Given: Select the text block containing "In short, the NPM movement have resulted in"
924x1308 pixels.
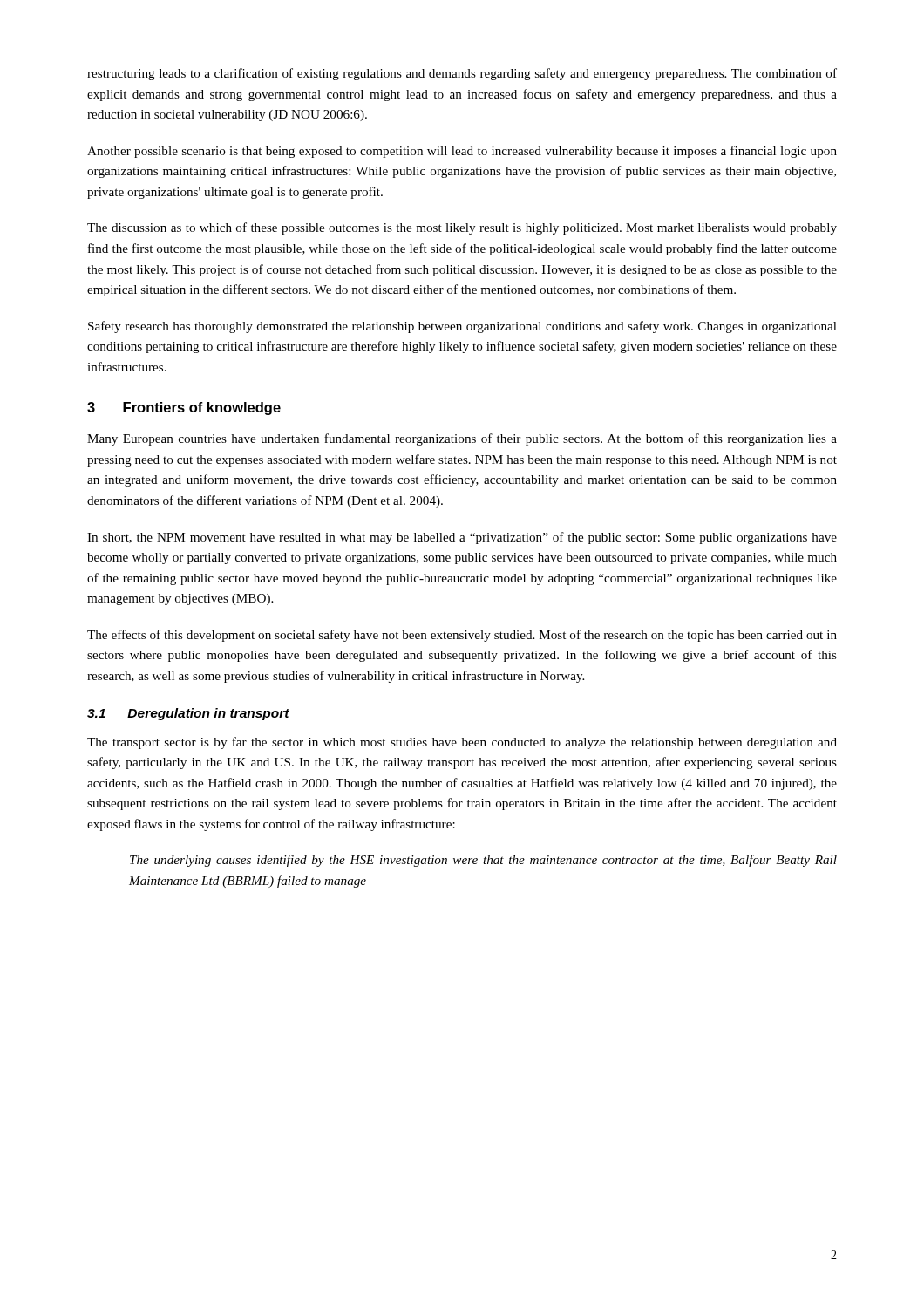Looking at the screenshot, I should coord(462,567).
